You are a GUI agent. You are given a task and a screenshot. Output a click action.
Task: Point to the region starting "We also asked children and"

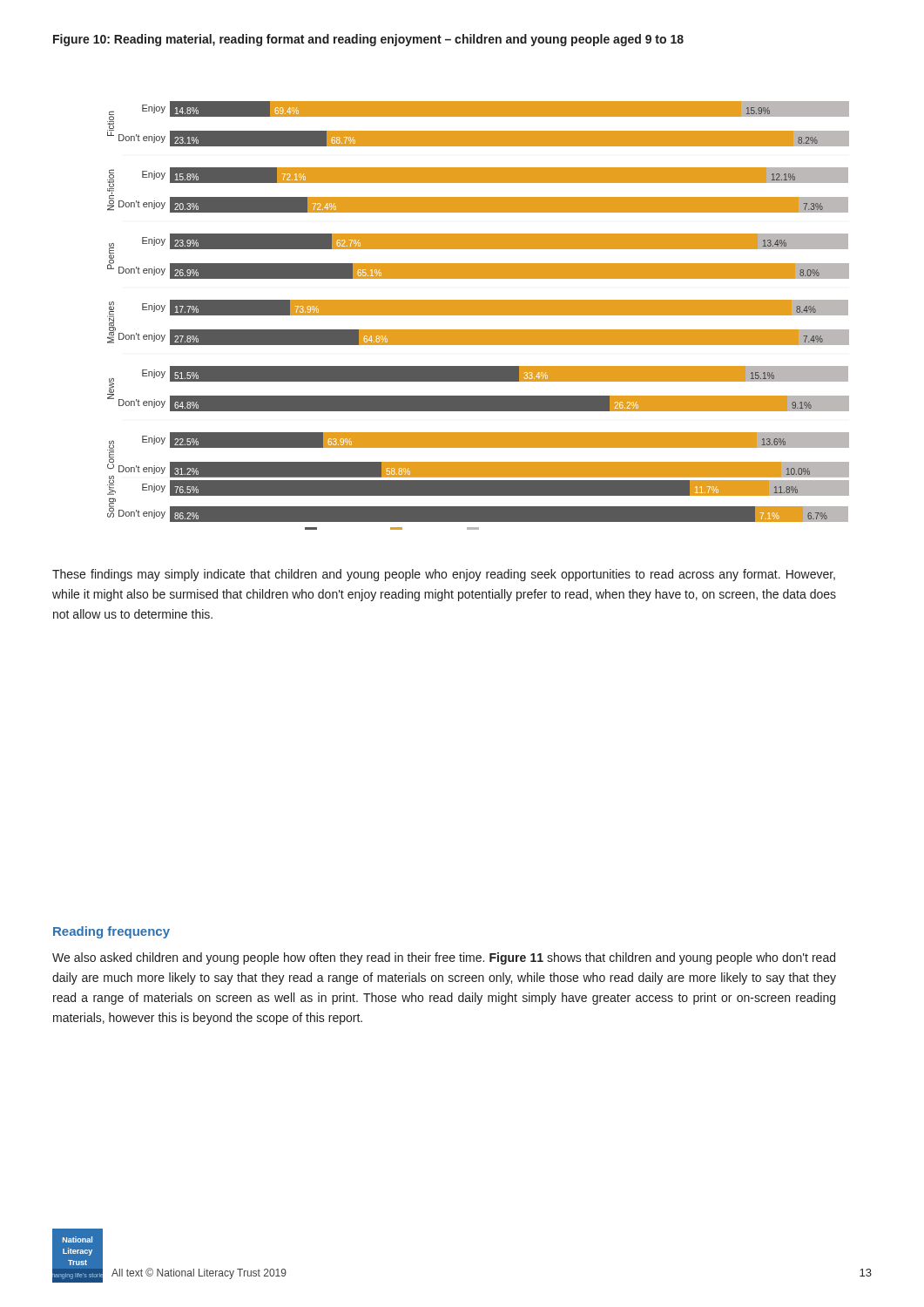[444, 988]
